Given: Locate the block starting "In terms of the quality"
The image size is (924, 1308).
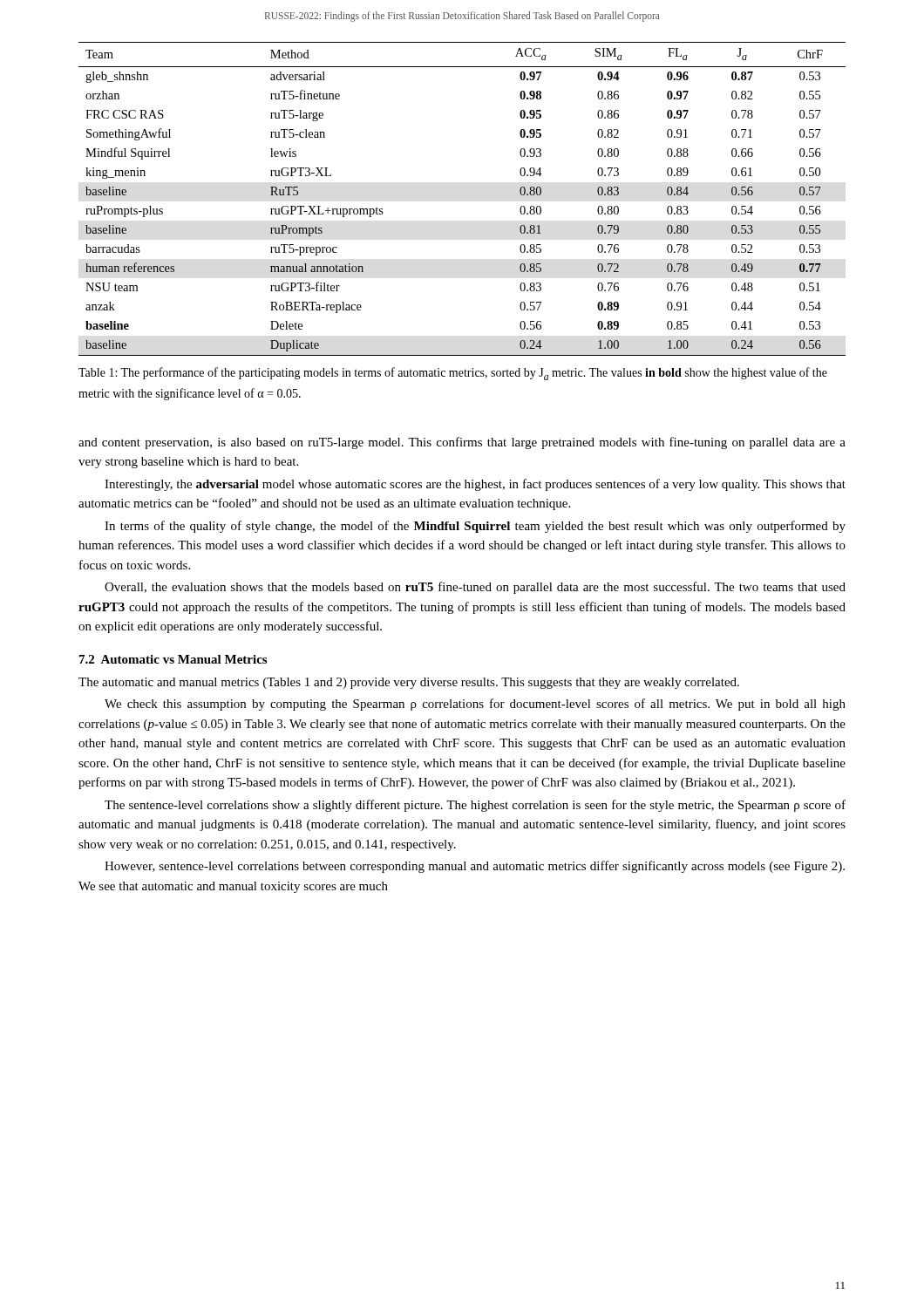Looking at the screenshot, I should [x=462, y=545].
